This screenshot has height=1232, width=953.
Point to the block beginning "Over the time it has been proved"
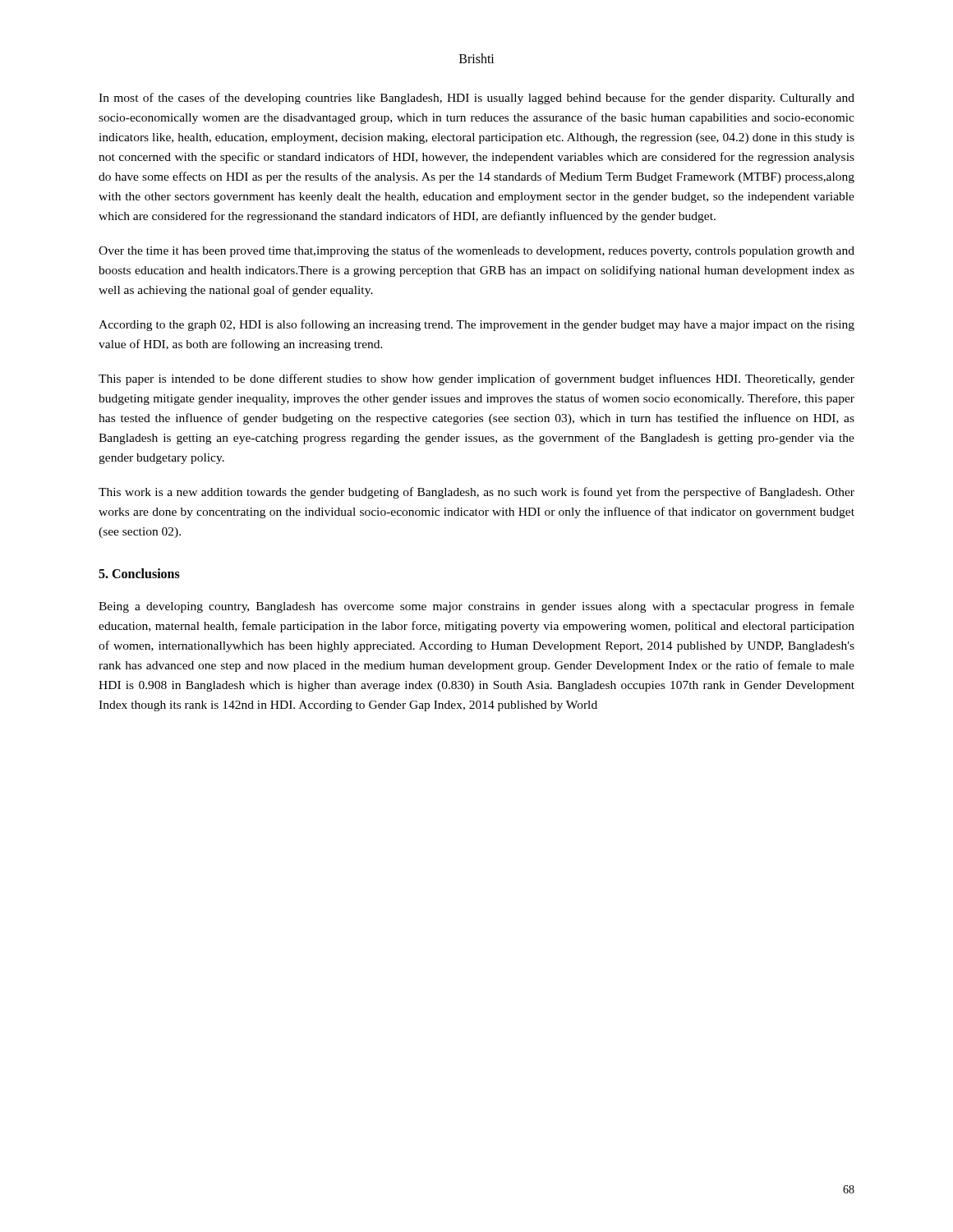click(x=476, y=270)
